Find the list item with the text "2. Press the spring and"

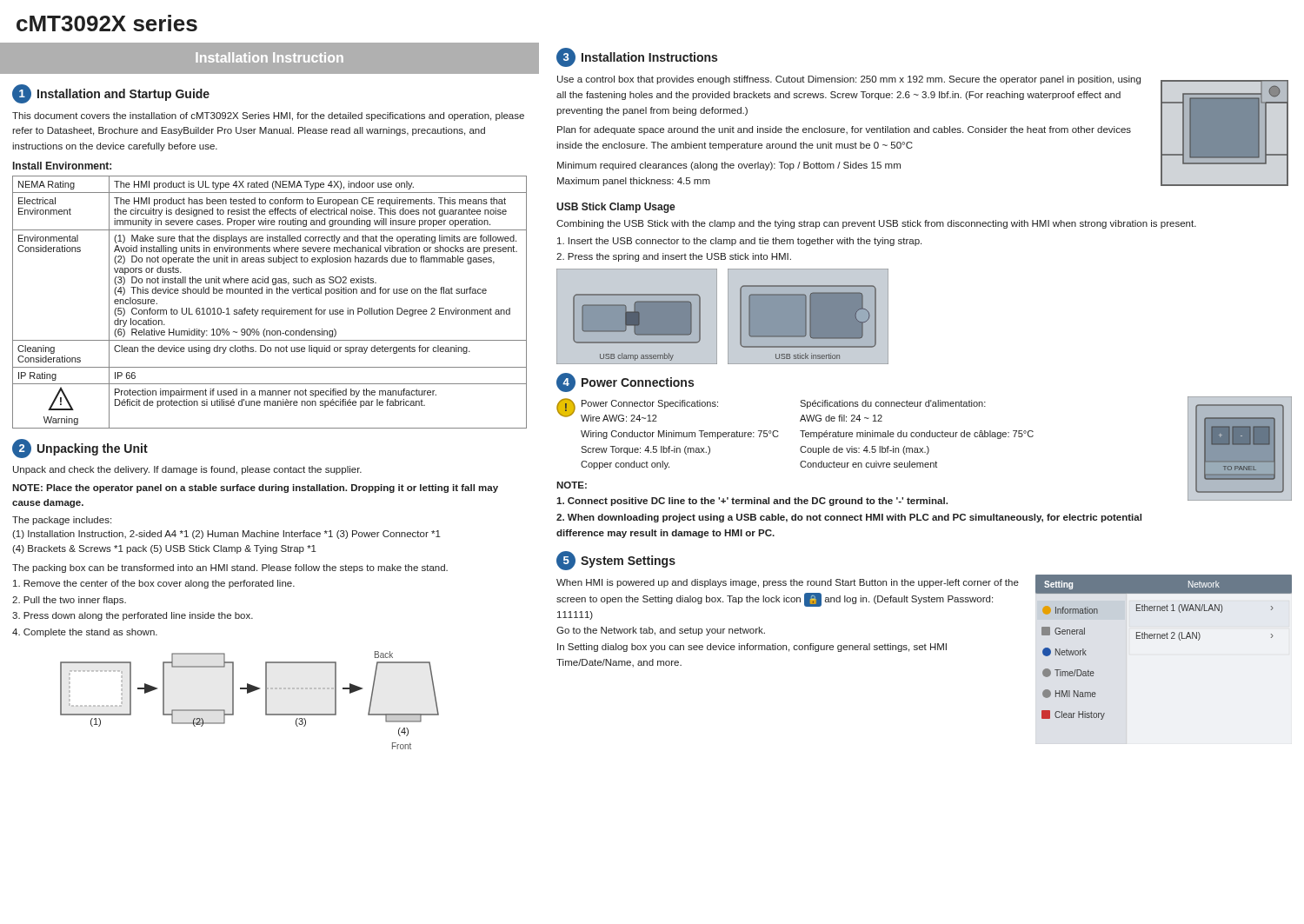pyautogui.click(x=674, y=256)
